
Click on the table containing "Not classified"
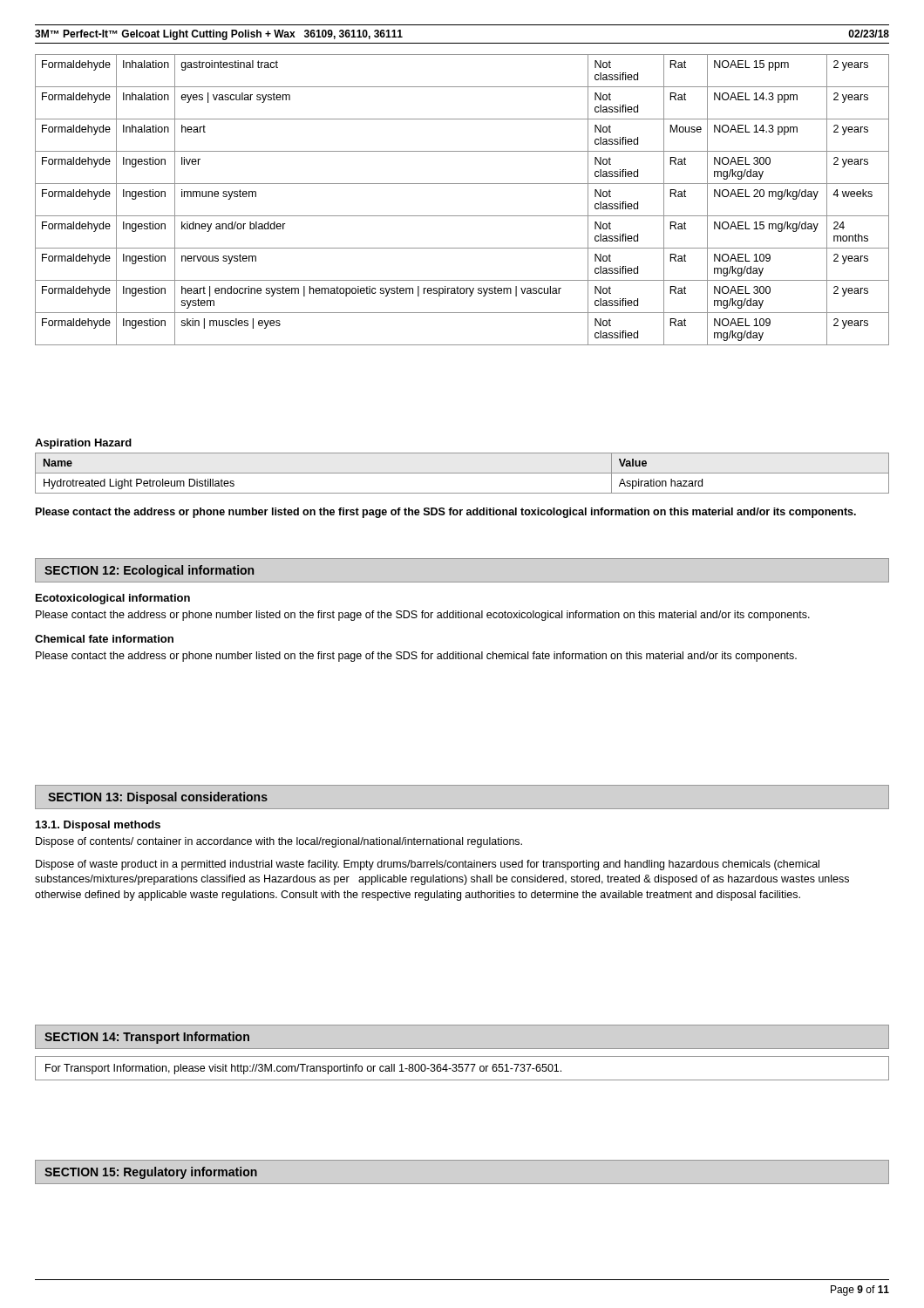(x=462, y=200)
